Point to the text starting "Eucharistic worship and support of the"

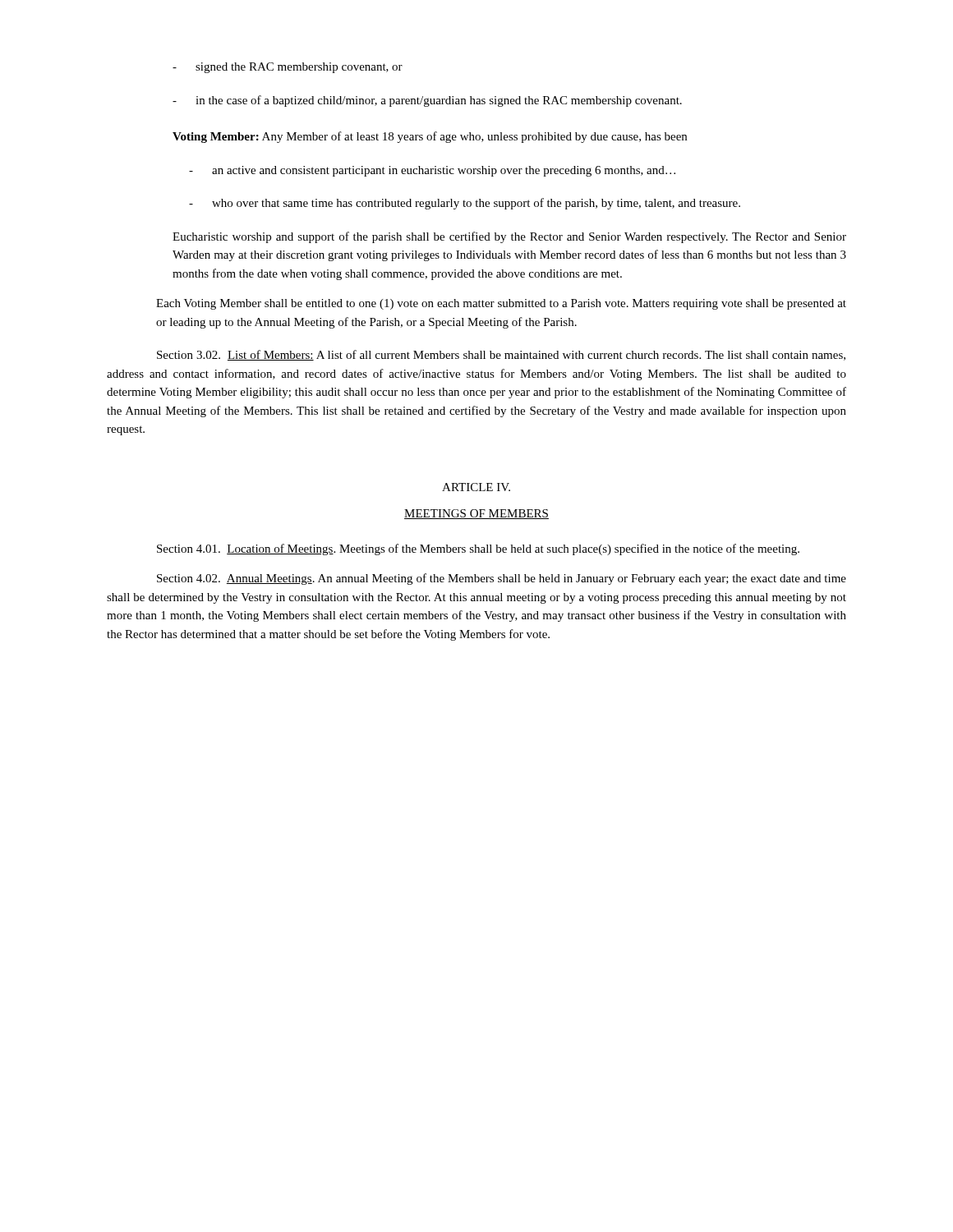click(509, 255)
